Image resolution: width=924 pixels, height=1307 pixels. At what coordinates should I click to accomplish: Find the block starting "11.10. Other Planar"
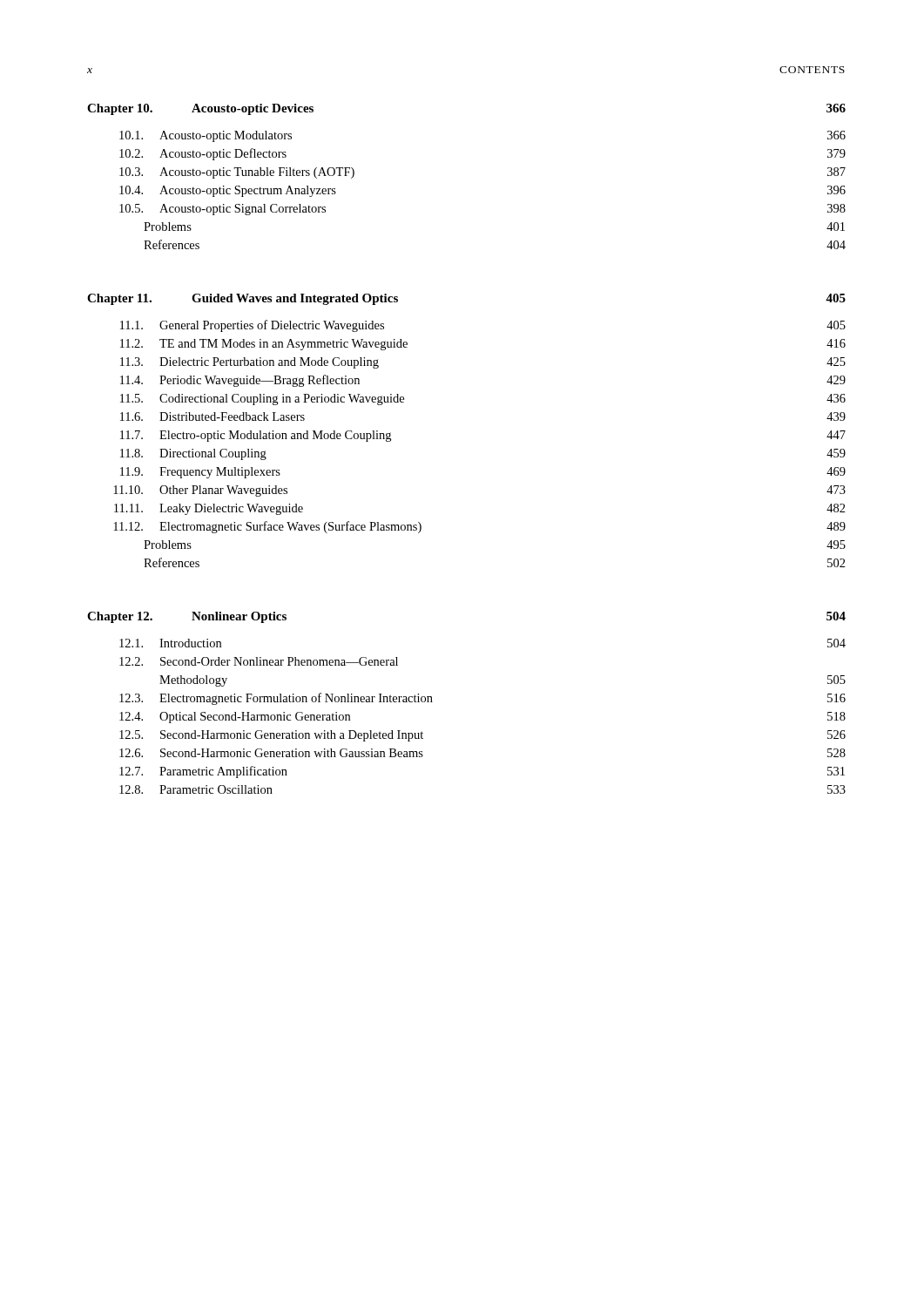pyautogui.click(x=131, y=491)
